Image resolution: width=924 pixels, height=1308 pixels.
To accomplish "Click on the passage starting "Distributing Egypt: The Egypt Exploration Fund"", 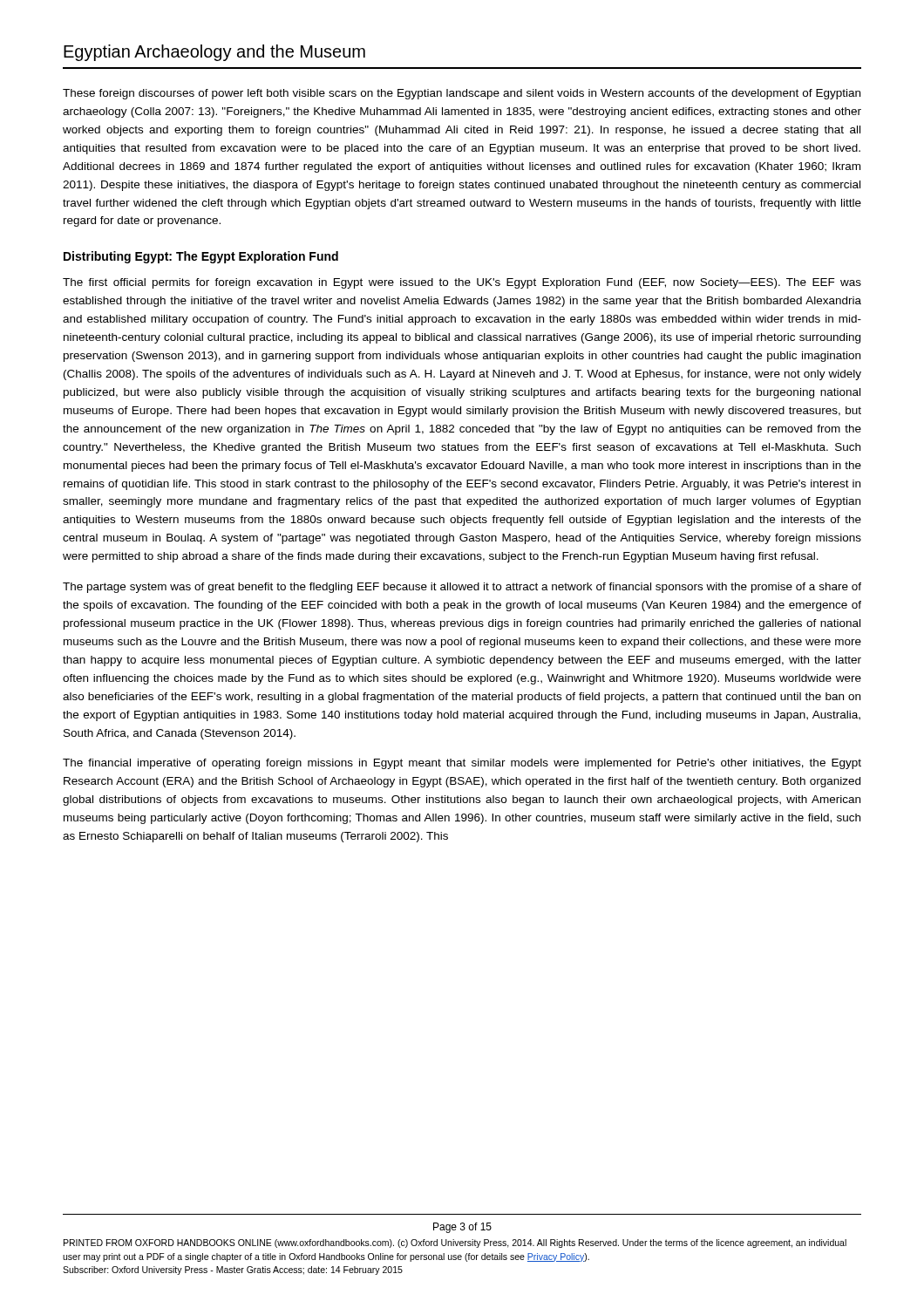I will point(201,257).
